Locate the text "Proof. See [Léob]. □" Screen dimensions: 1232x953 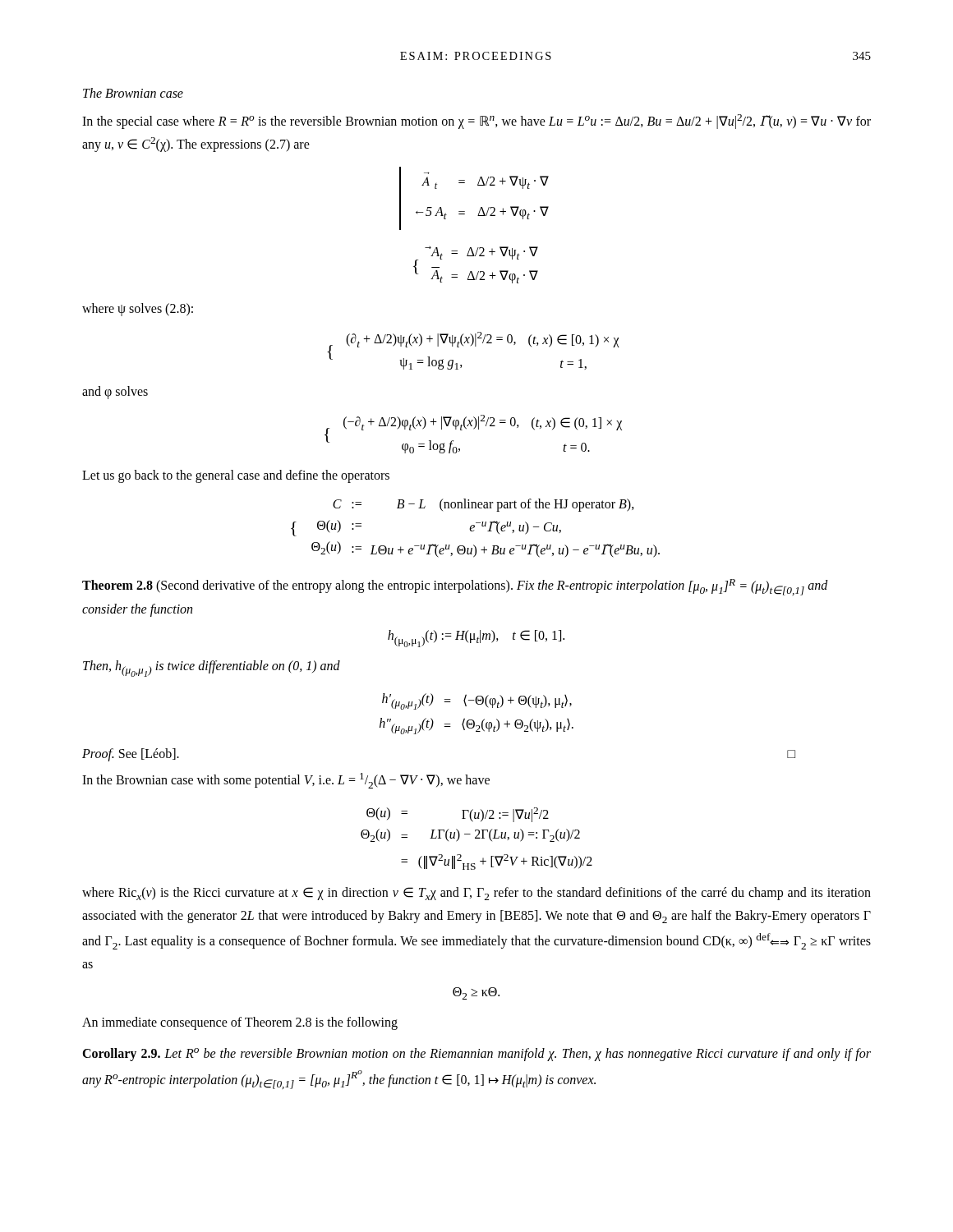[131, 754]
